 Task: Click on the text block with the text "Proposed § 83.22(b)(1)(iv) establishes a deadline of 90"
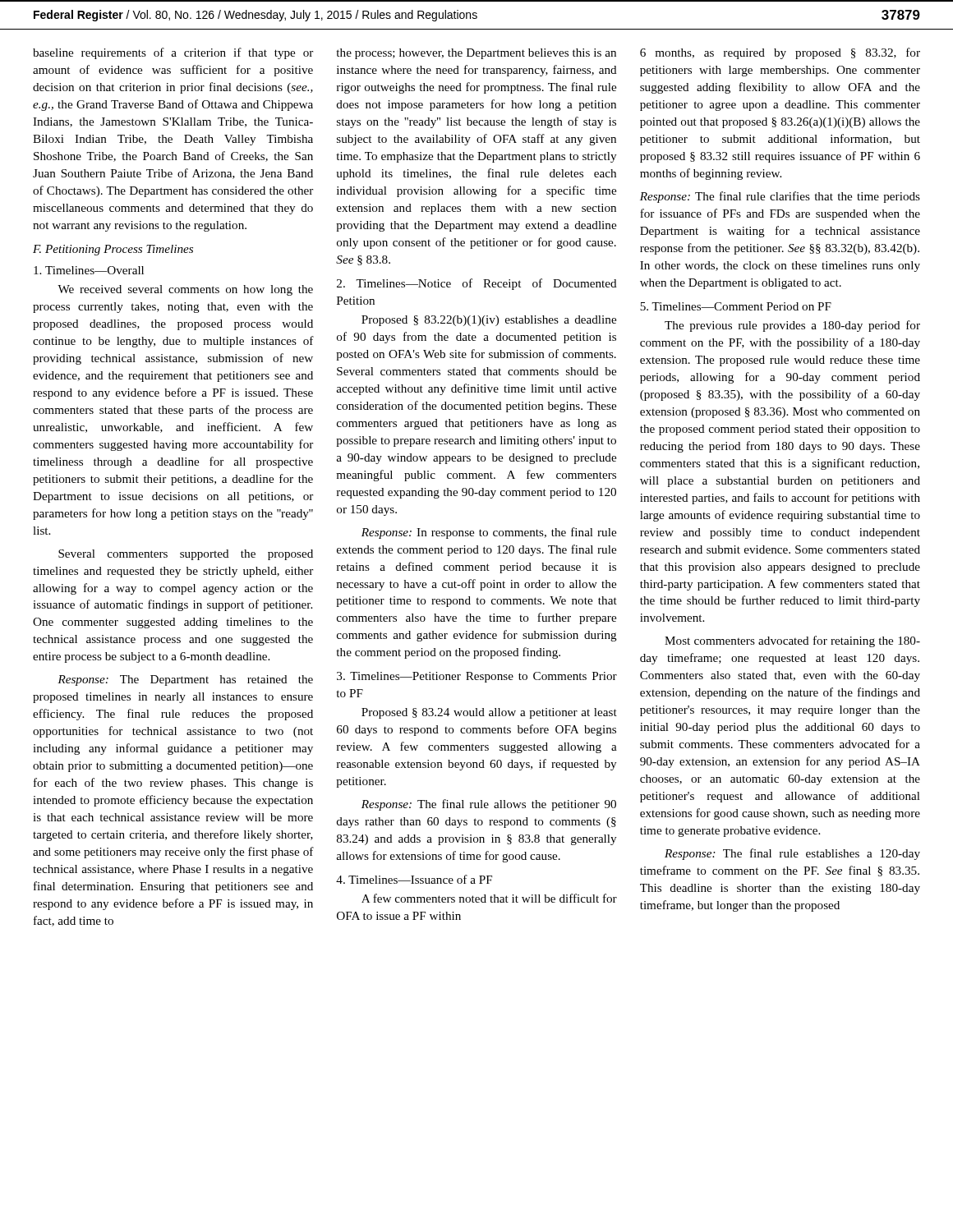click(x=476, y=486)
